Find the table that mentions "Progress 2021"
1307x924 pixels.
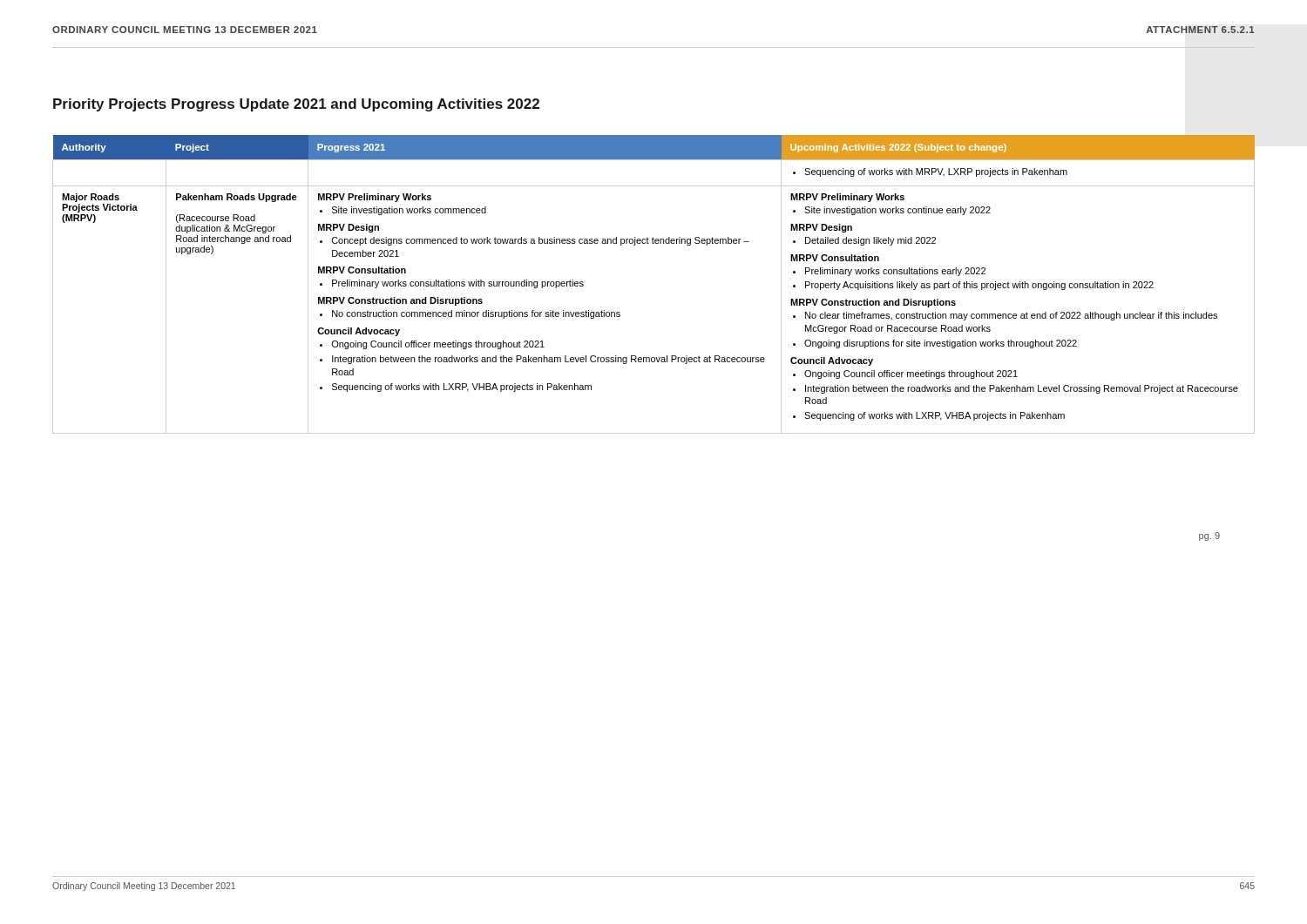coord(654,284)
